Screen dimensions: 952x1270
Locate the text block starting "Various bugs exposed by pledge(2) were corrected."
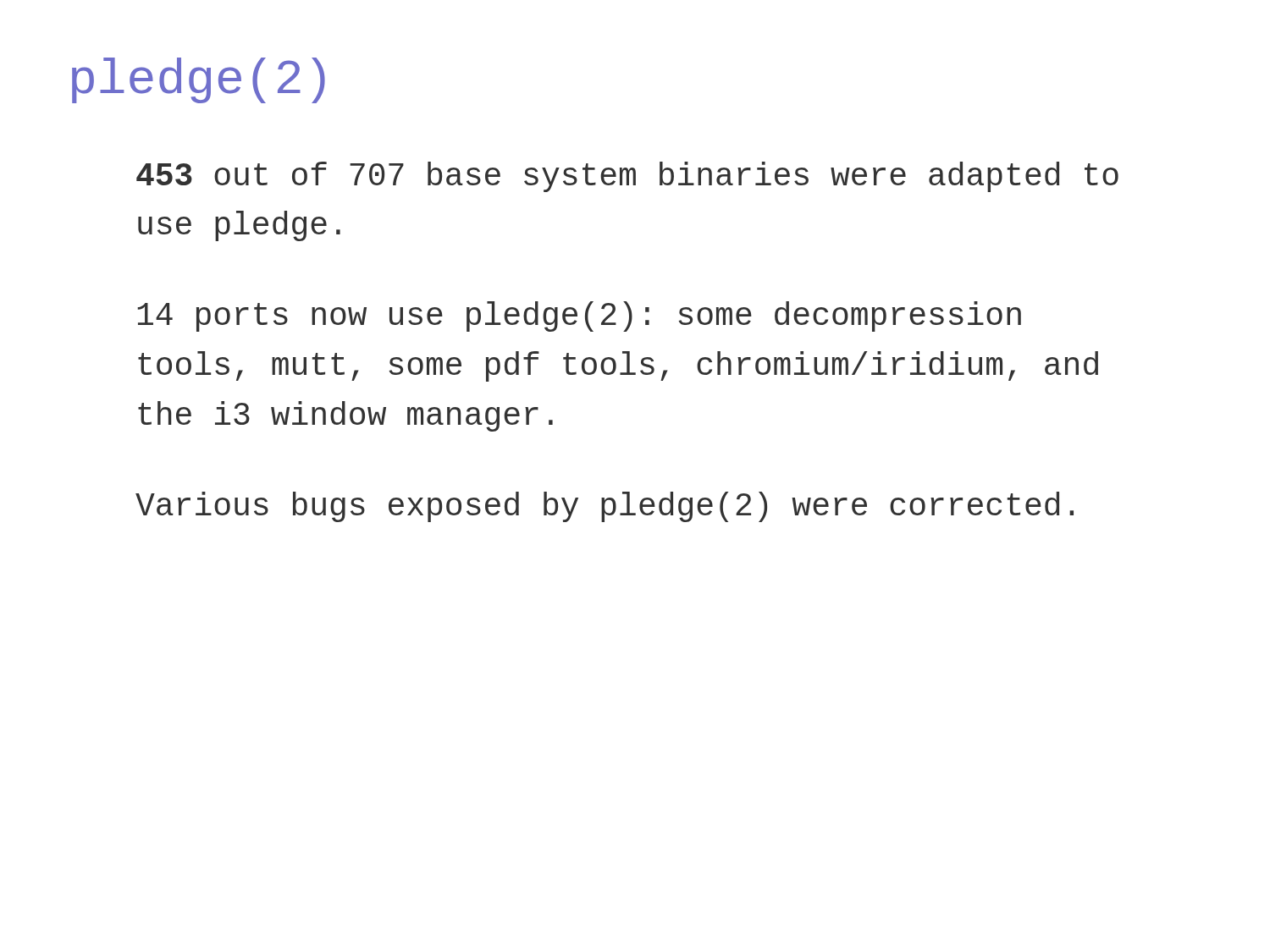coord(609,507)
